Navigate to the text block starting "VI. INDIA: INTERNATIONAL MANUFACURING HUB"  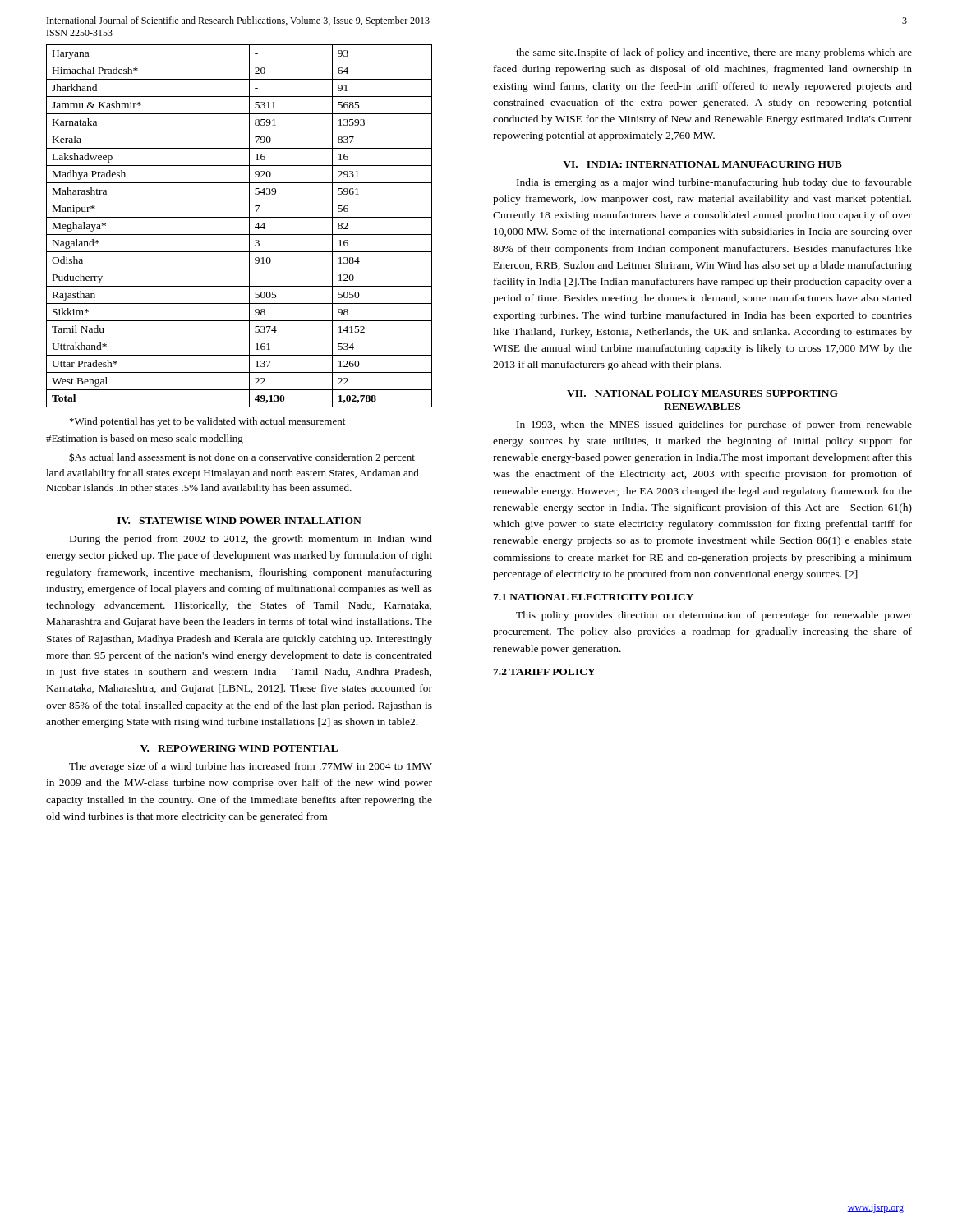[x=702, y=163]
